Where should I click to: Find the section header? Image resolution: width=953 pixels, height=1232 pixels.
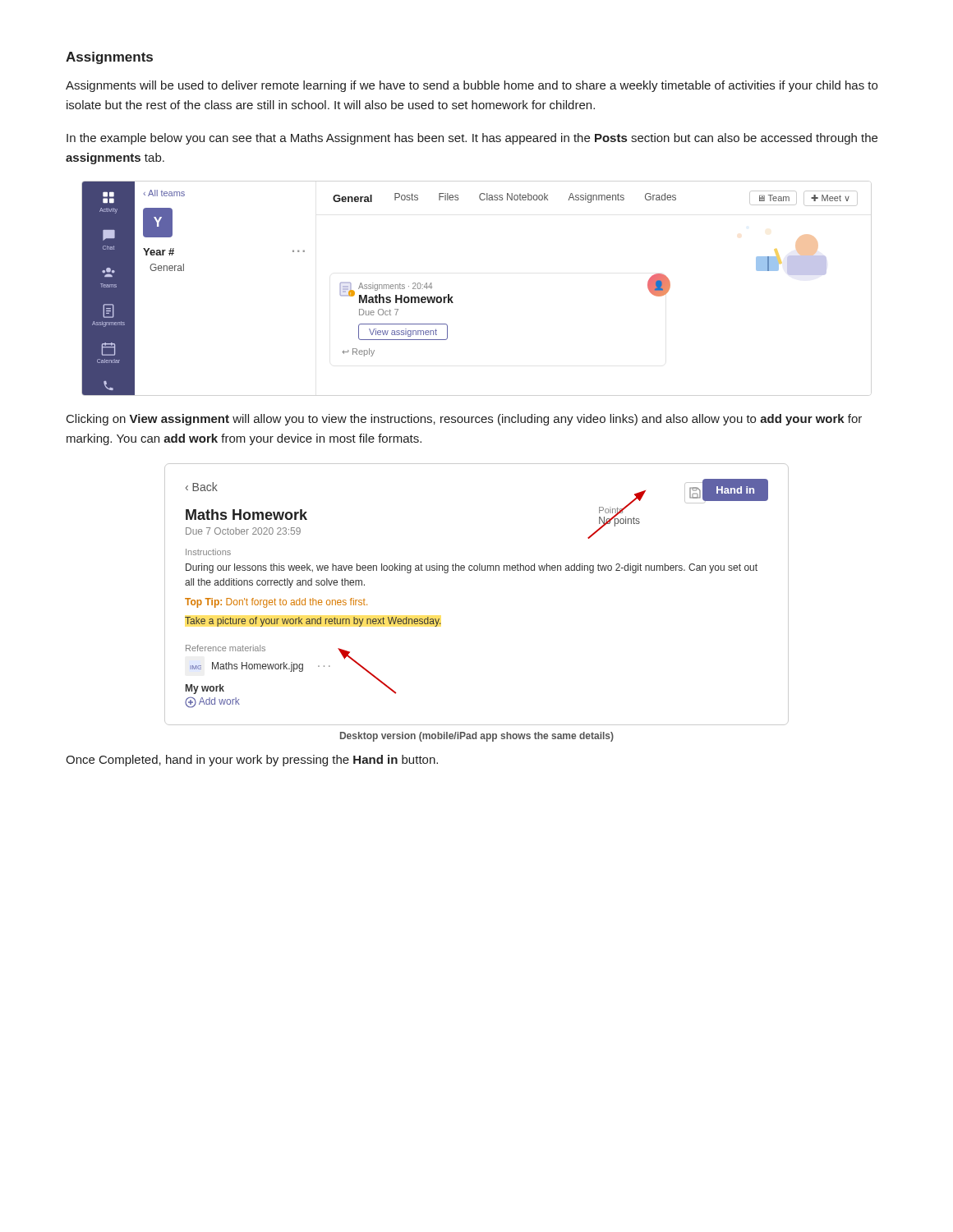110,57
